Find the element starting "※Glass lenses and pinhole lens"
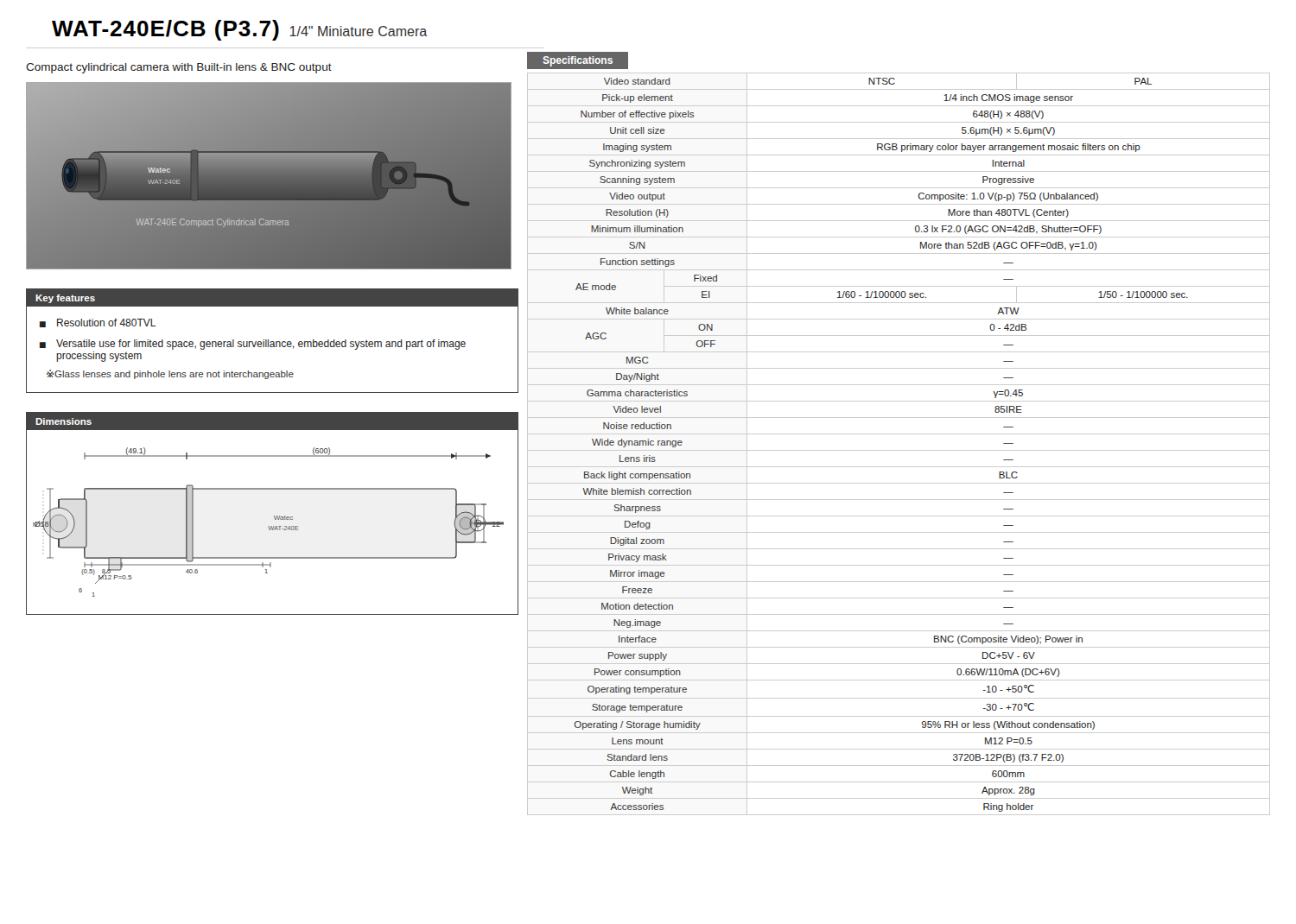The image size is (1296, 924). tap(170, 374)
